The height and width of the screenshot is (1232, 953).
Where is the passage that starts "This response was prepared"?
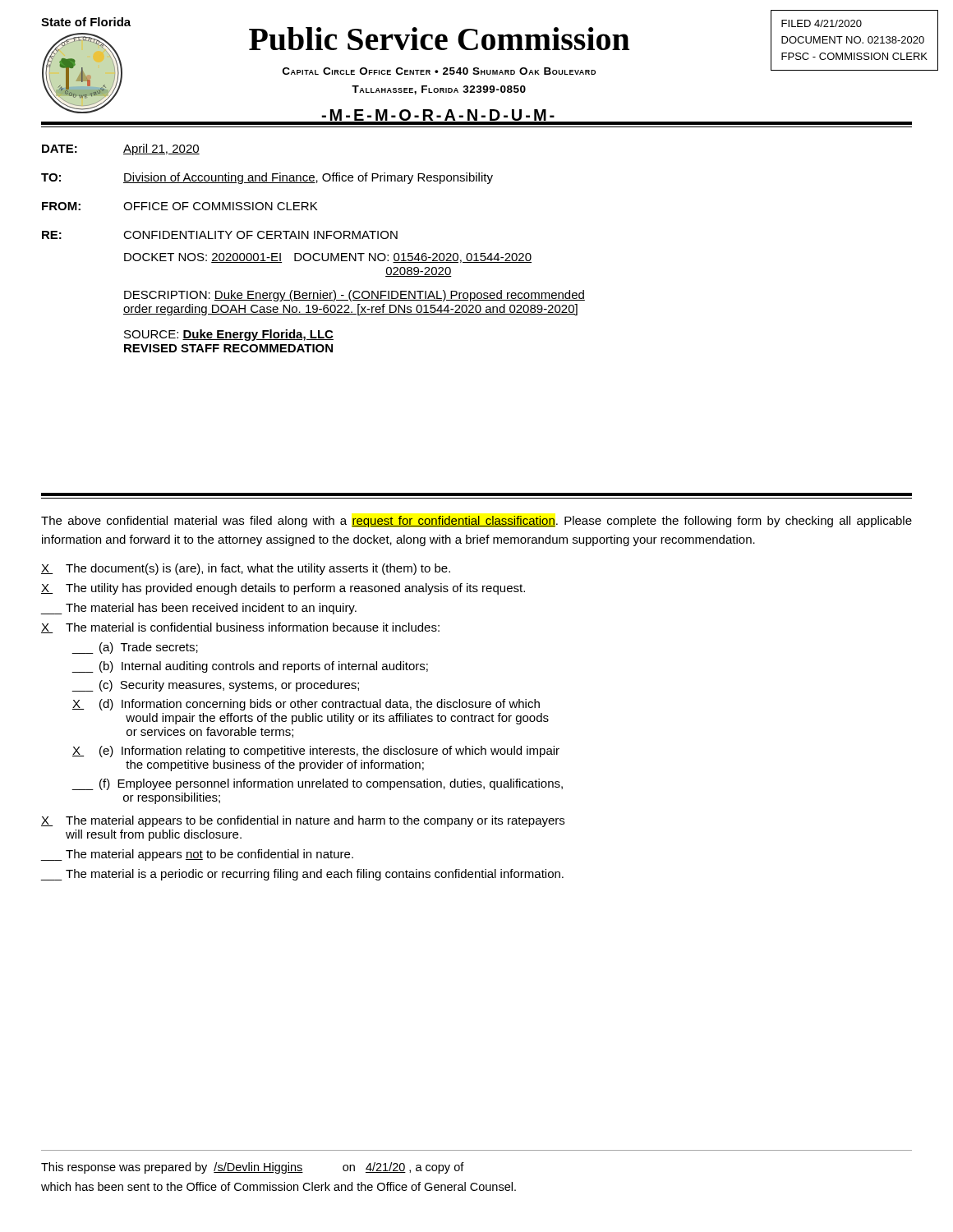[279, 1177]
